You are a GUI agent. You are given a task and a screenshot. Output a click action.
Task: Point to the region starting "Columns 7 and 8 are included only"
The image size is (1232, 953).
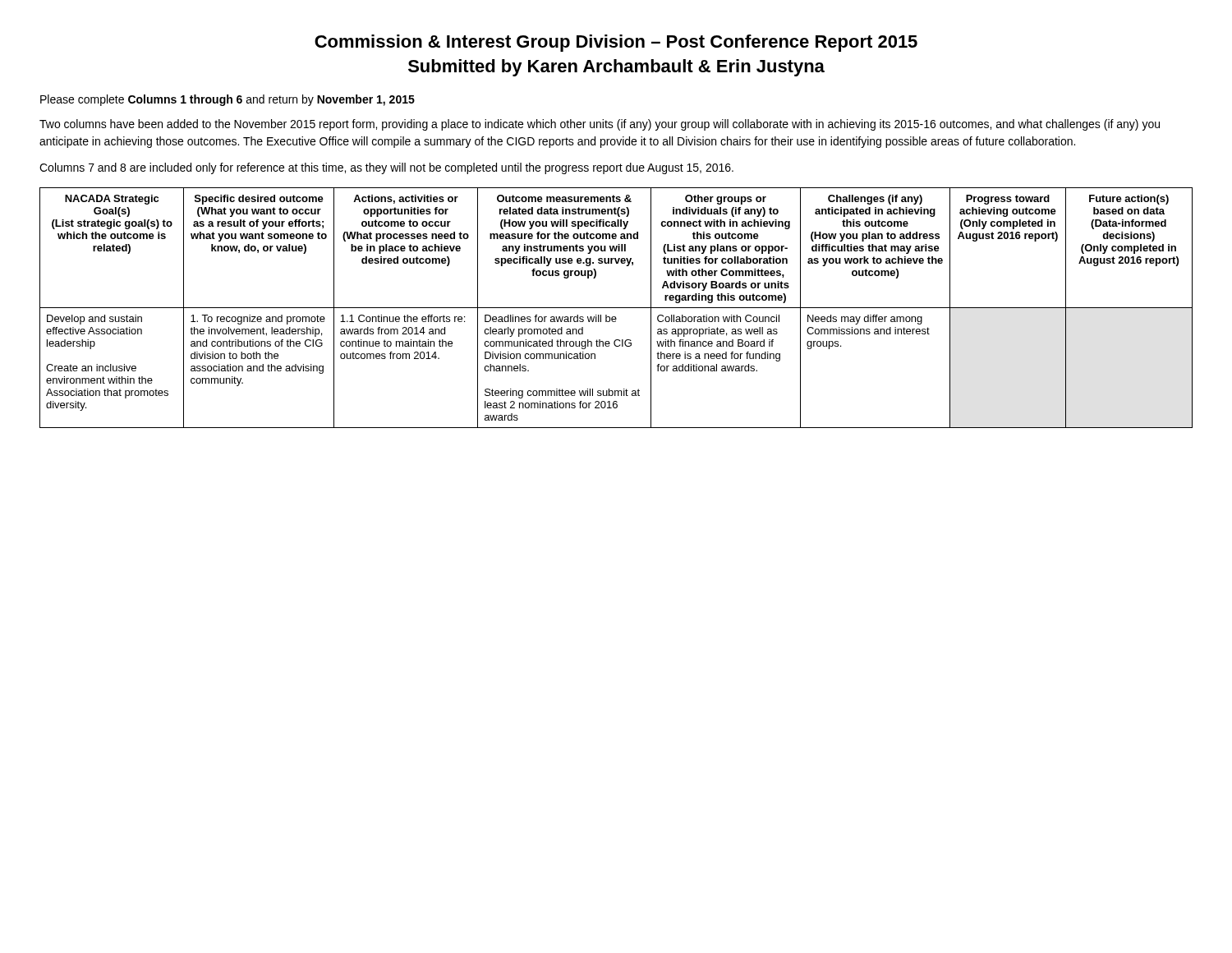pos(387,168)
